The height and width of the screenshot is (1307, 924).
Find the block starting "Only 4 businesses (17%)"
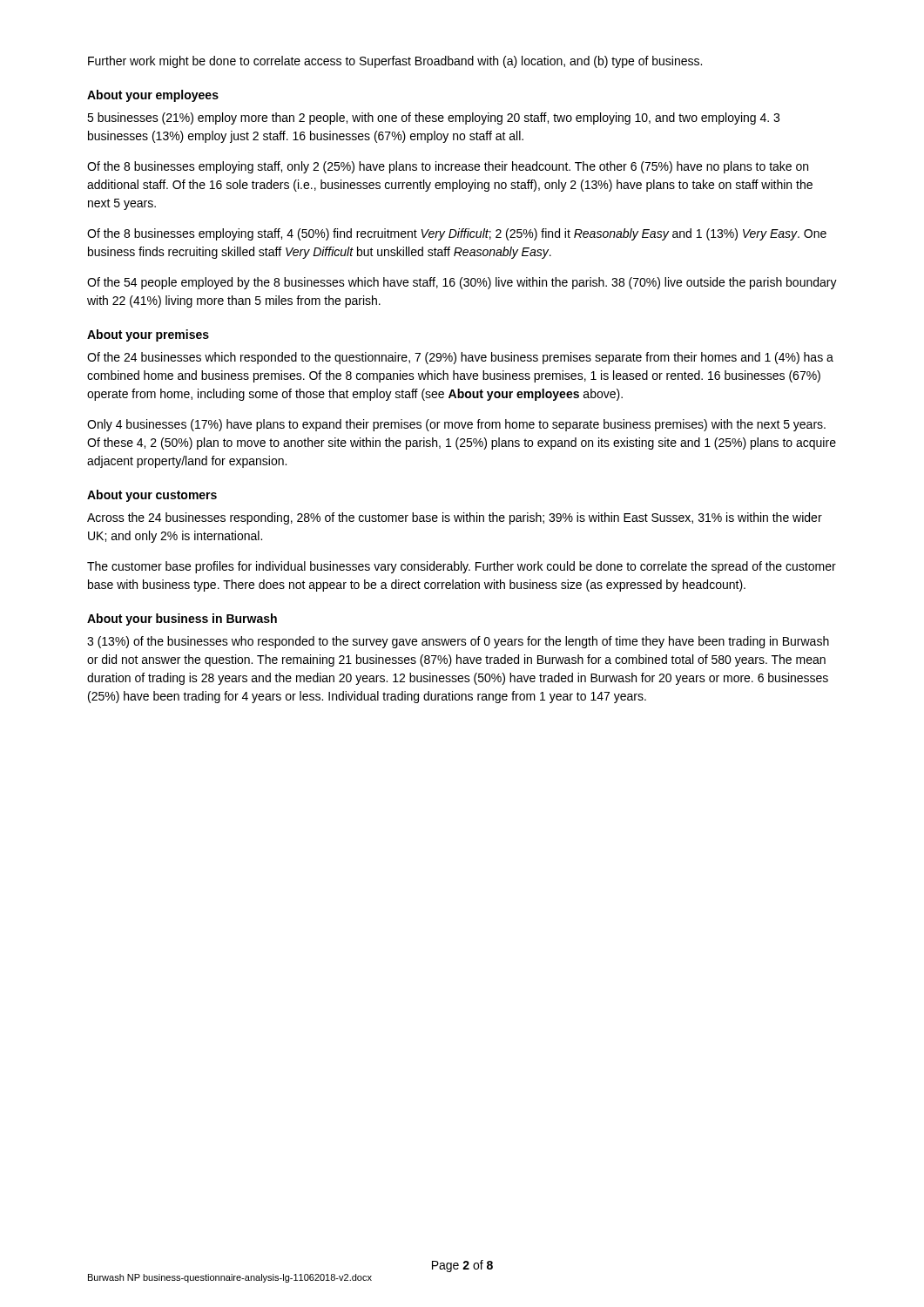462,443
